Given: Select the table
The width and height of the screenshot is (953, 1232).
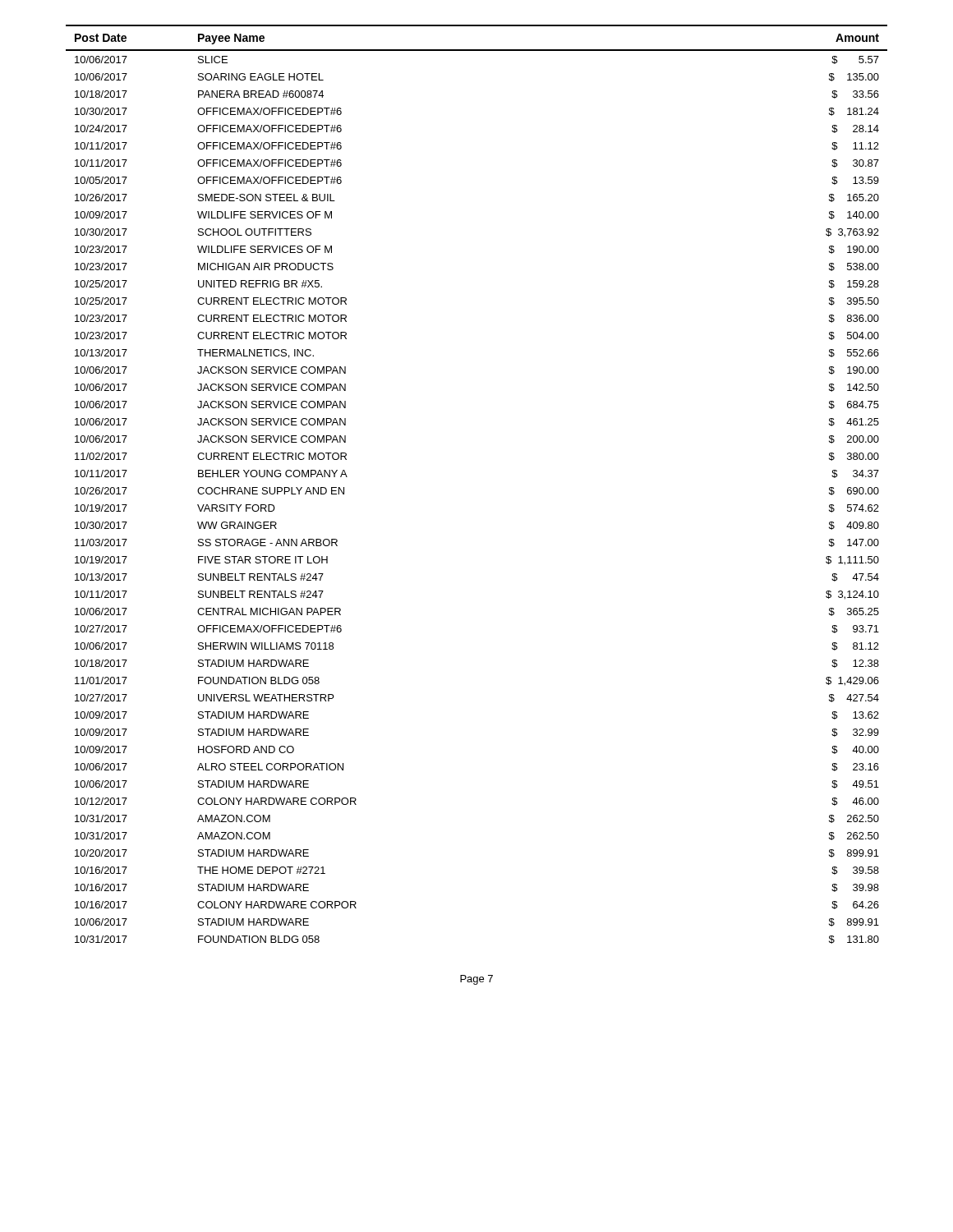Looking at the screenshot, I should [476, 486].
